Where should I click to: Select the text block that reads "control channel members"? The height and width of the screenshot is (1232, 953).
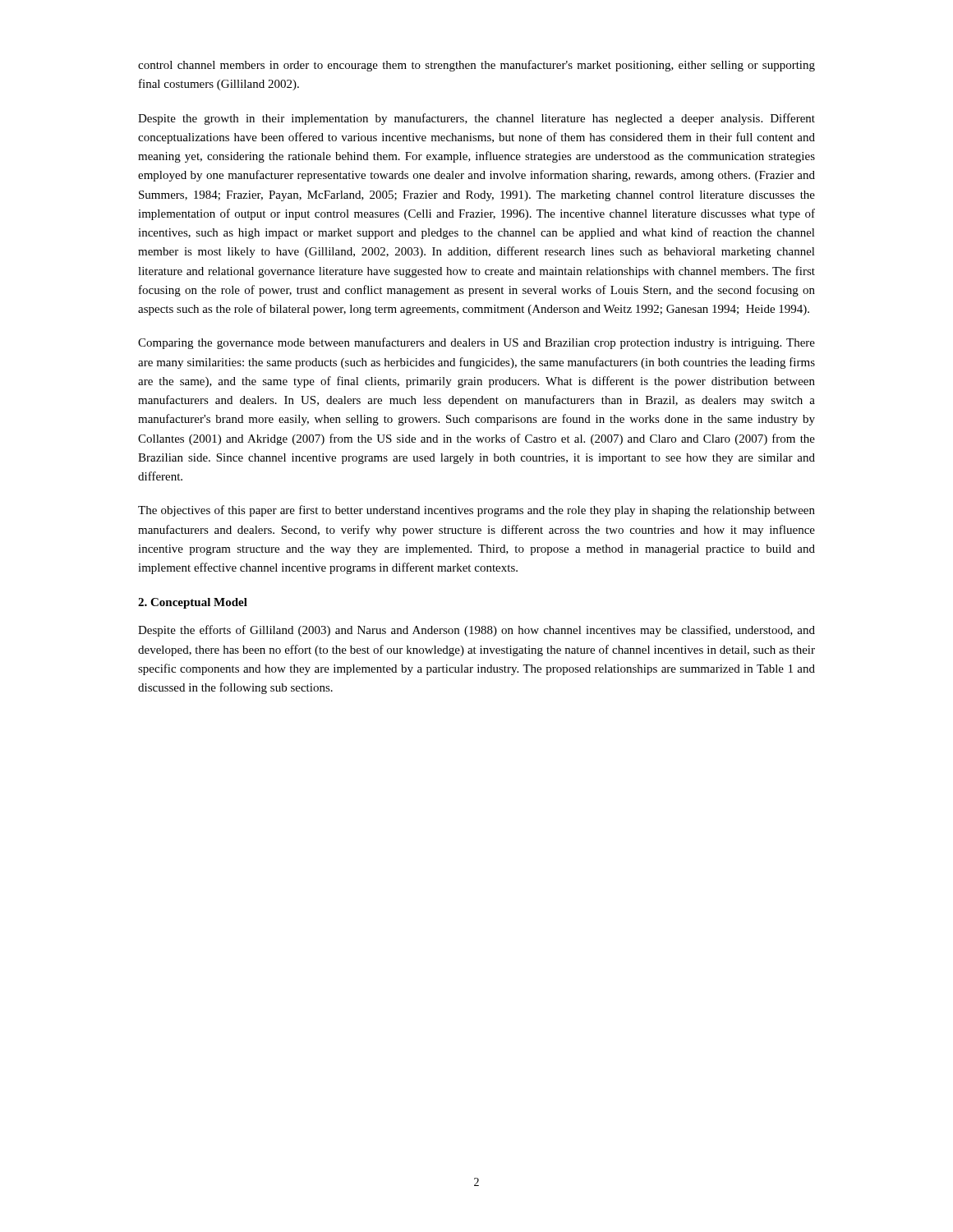coord(476,74)
